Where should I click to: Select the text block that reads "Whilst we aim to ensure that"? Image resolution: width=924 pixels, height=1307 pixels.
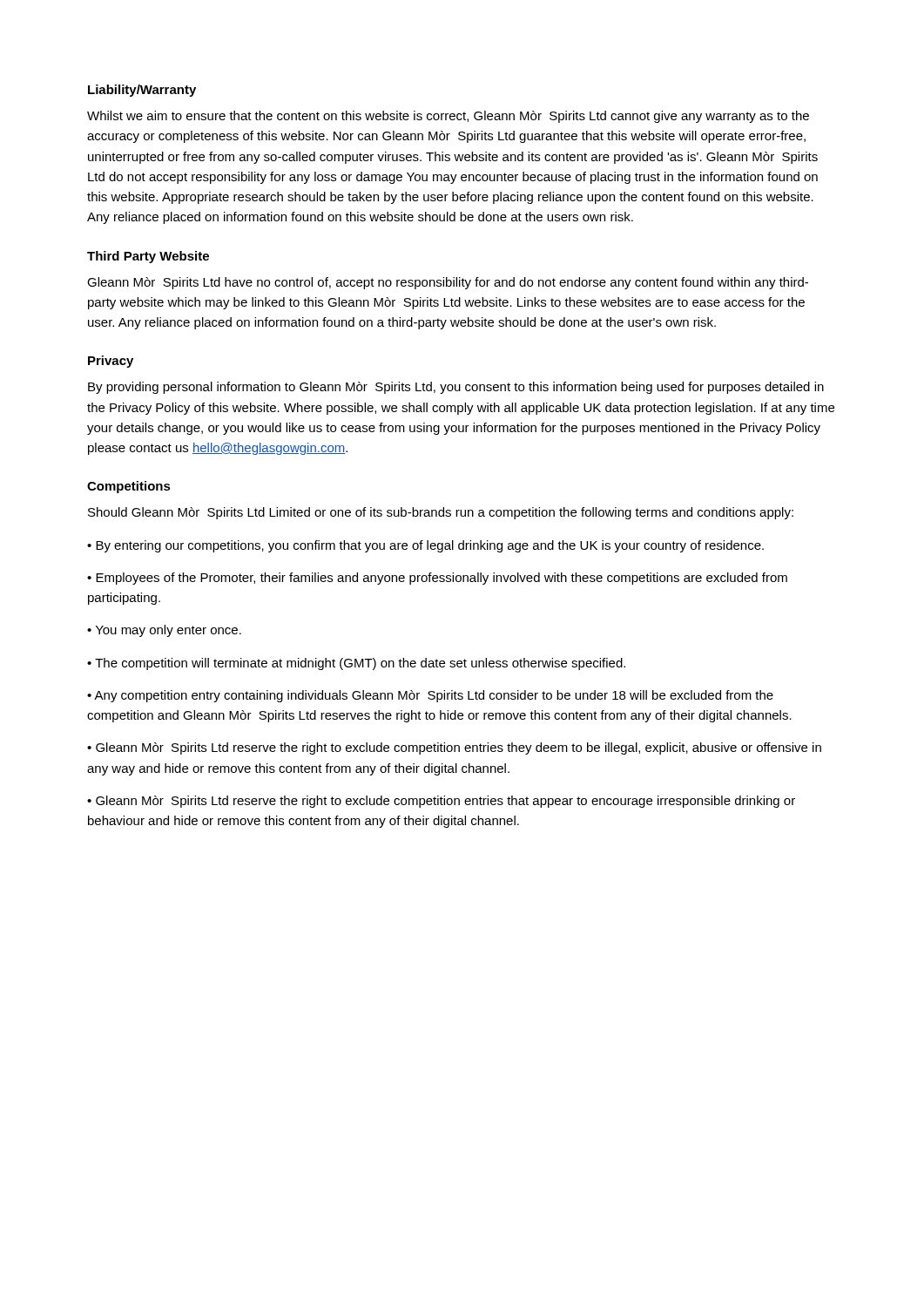point(453,166)
